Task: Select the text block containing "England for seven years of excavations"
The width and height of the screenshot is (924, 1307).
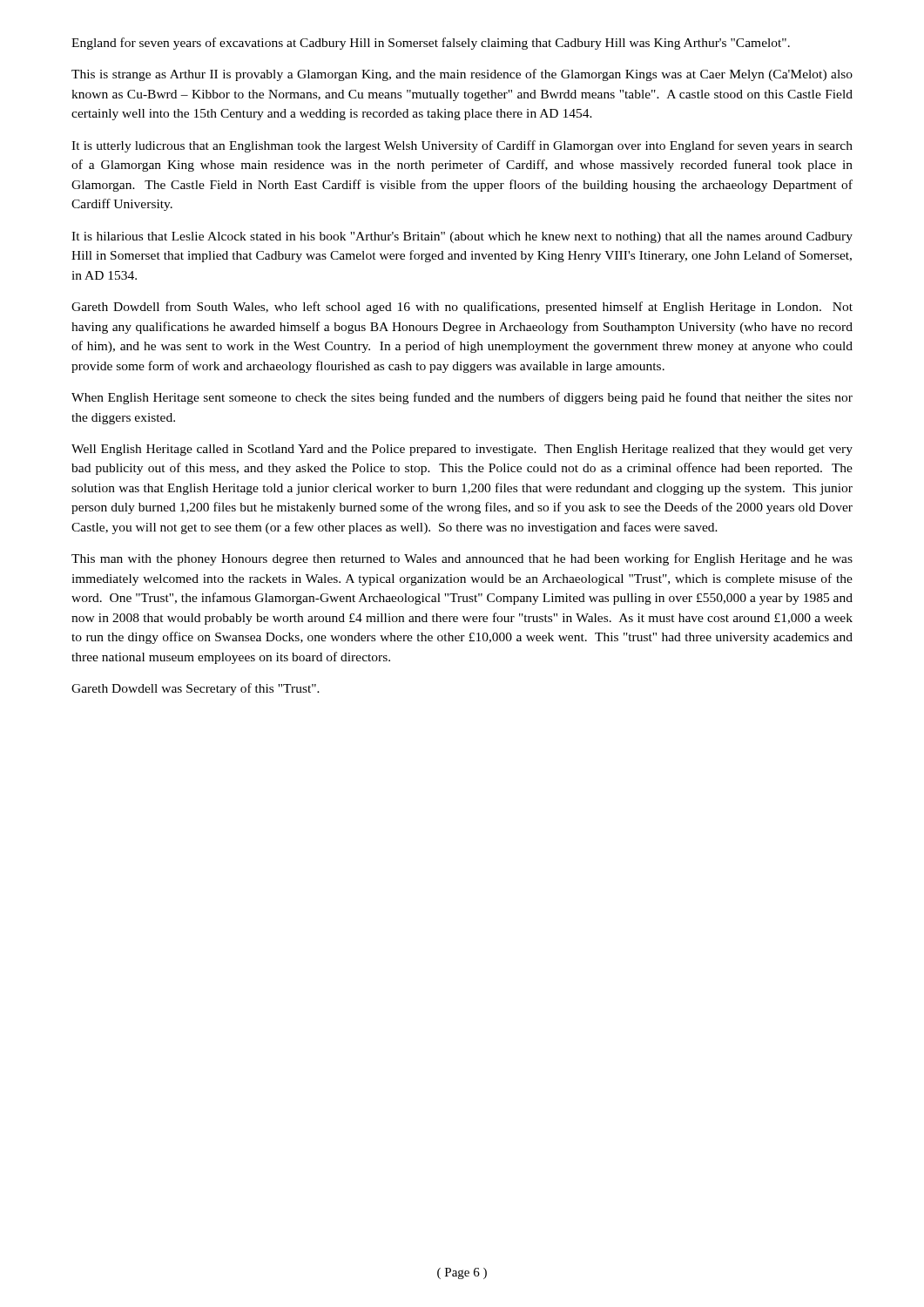Action: coord(431,42)
